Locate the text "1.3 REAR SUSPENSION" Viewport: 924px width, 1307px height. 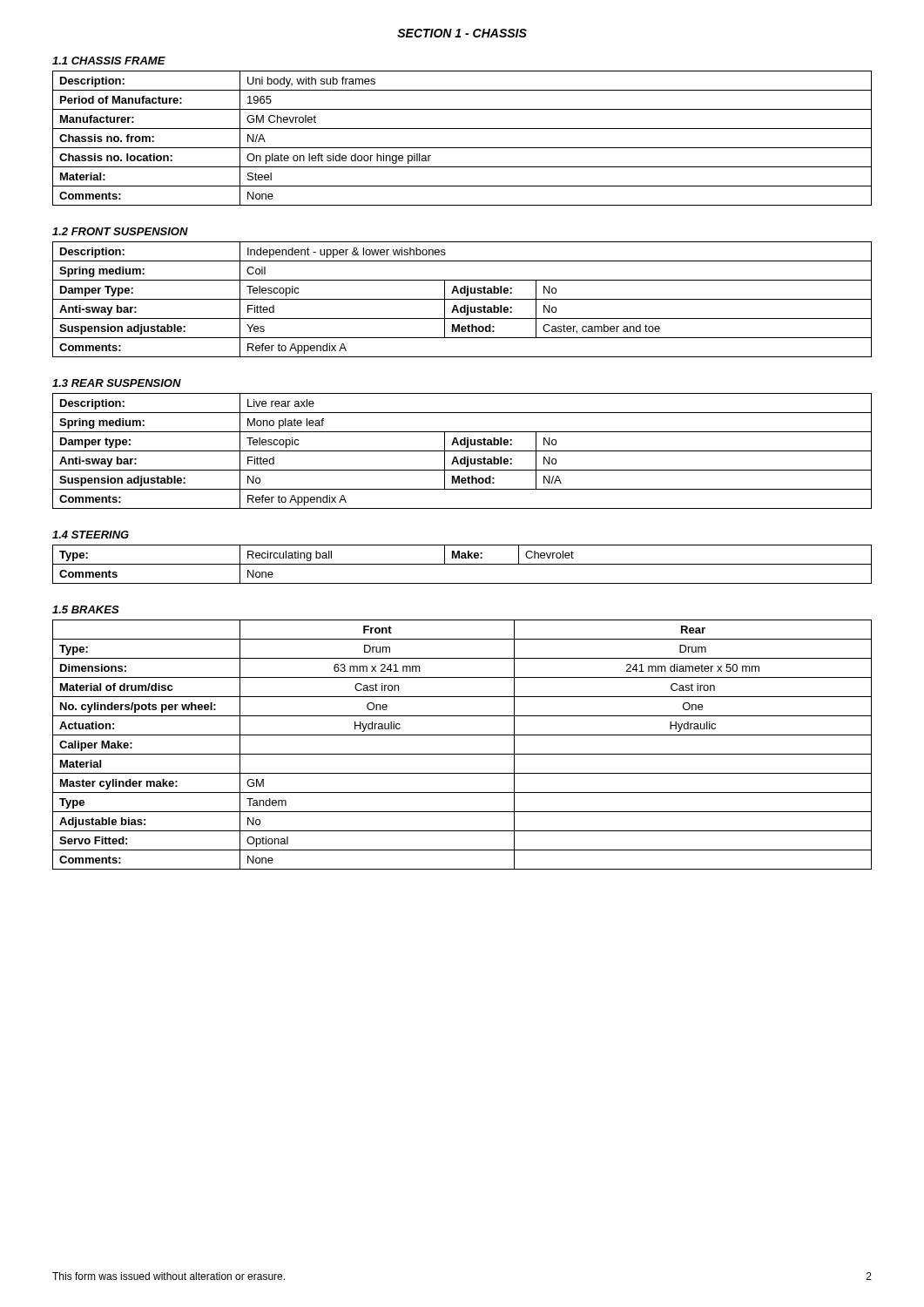[116, 383]
